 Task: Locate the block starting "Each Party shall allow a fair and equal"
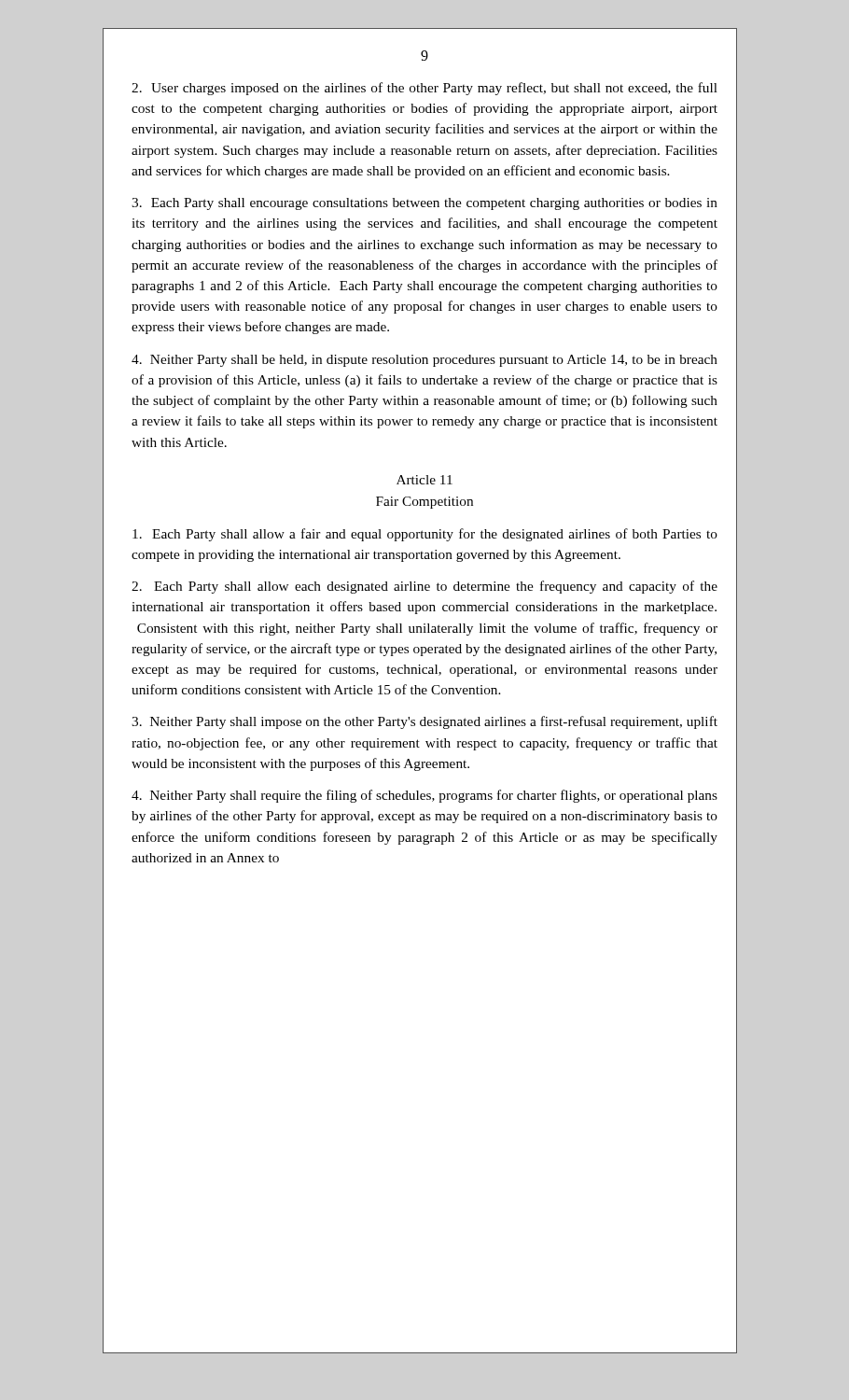[424, 543]
